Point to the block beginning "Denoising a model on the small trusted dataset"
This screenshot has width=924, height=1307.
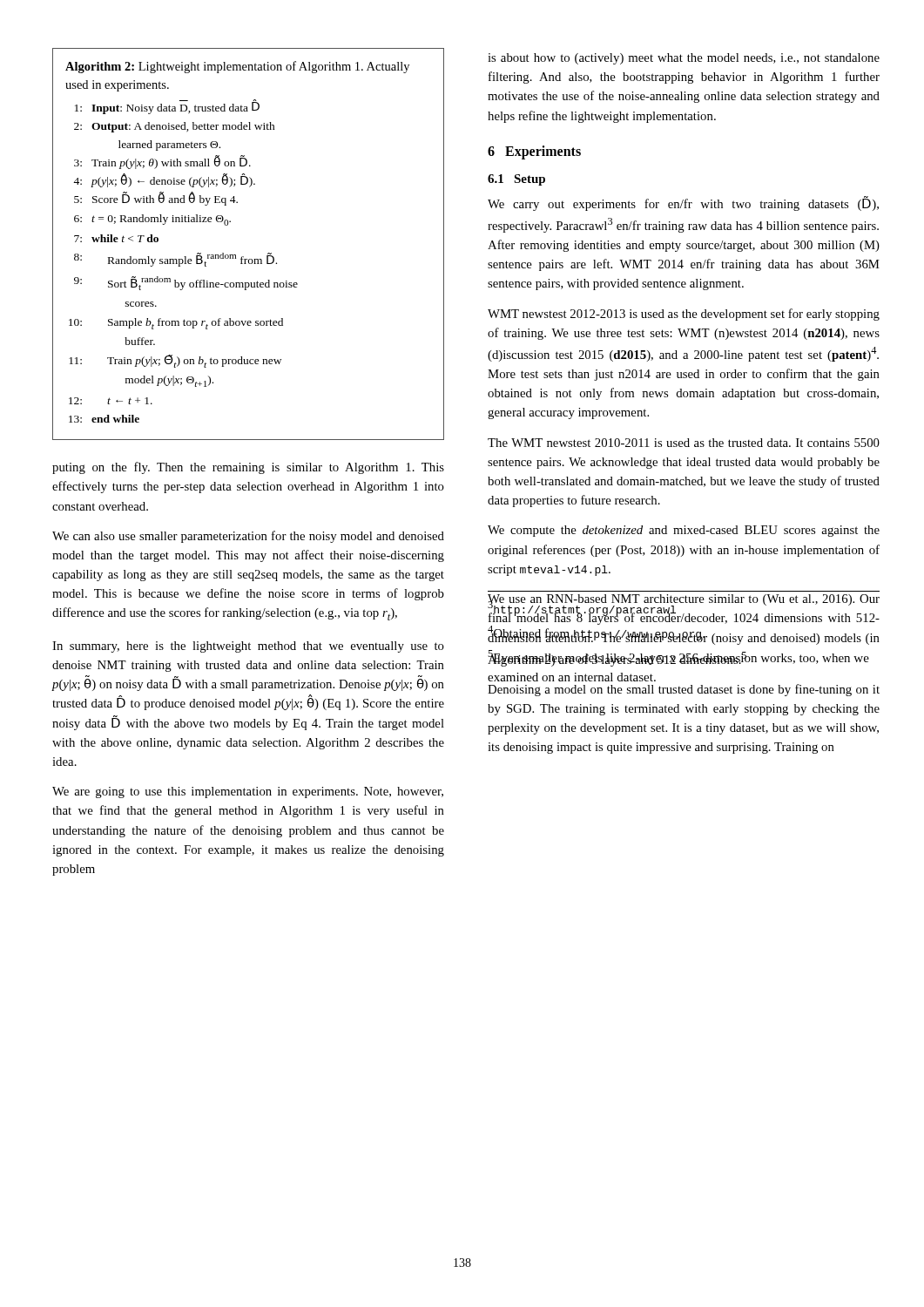click(x=684, y=718)
